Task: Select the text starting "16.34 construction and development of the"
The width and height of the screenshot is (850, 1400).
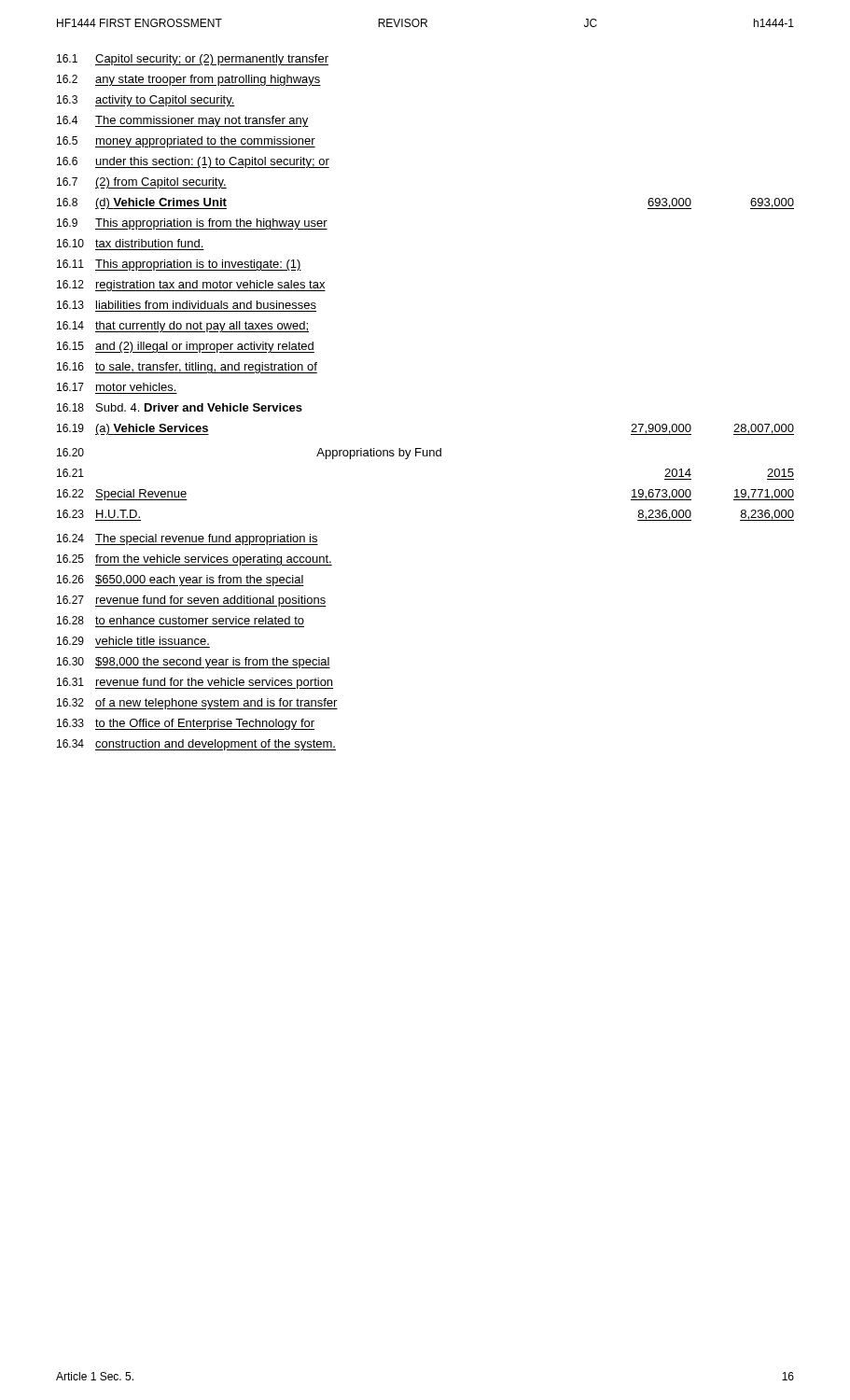Action: tap(322, 743)
